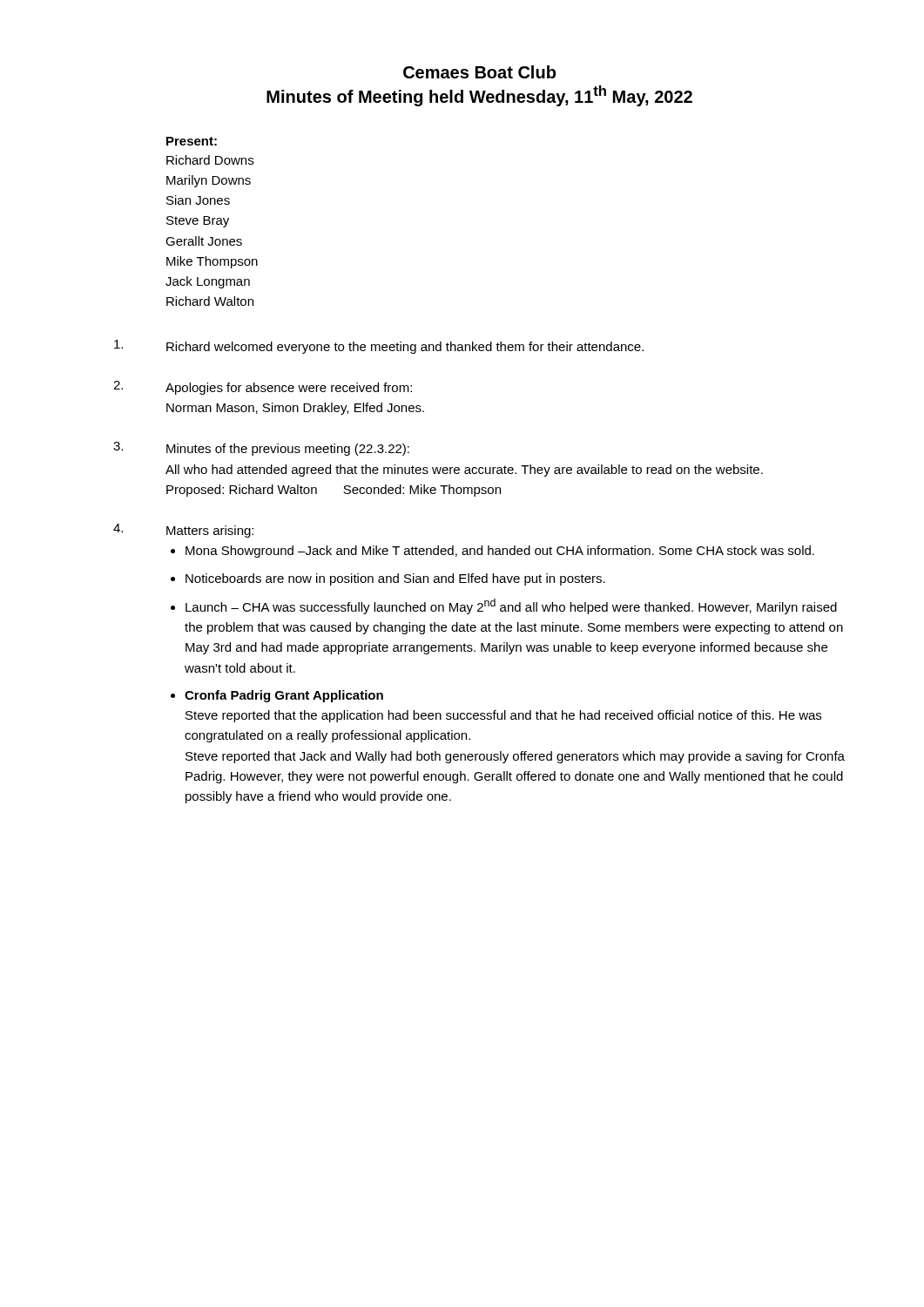Find the block on this page that starts "3. Minutes of the previous meeting"
924x1307 pixels.
(479, 469)
